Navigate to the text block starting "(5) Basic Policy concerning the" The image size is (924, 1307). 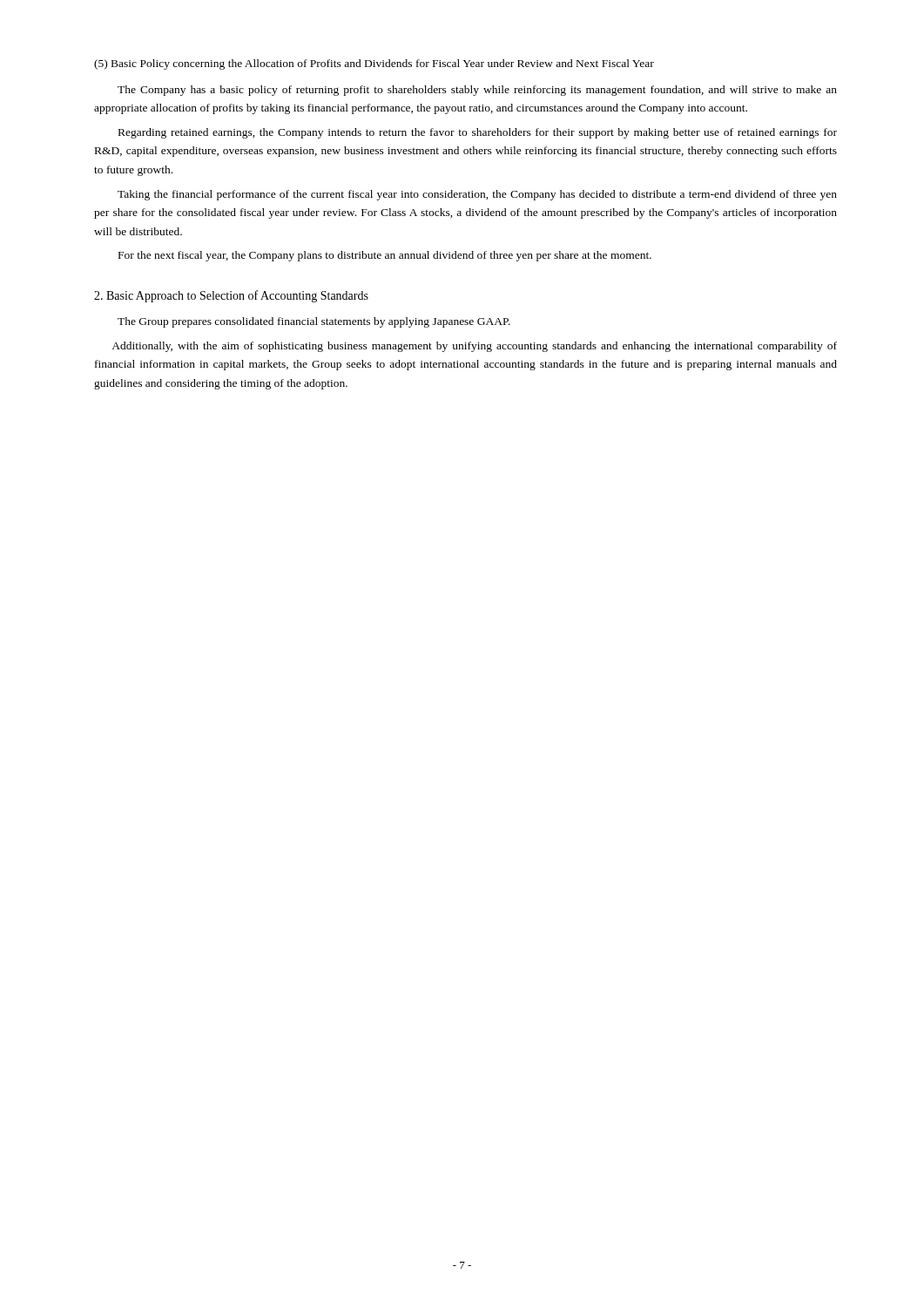point(374,63)
